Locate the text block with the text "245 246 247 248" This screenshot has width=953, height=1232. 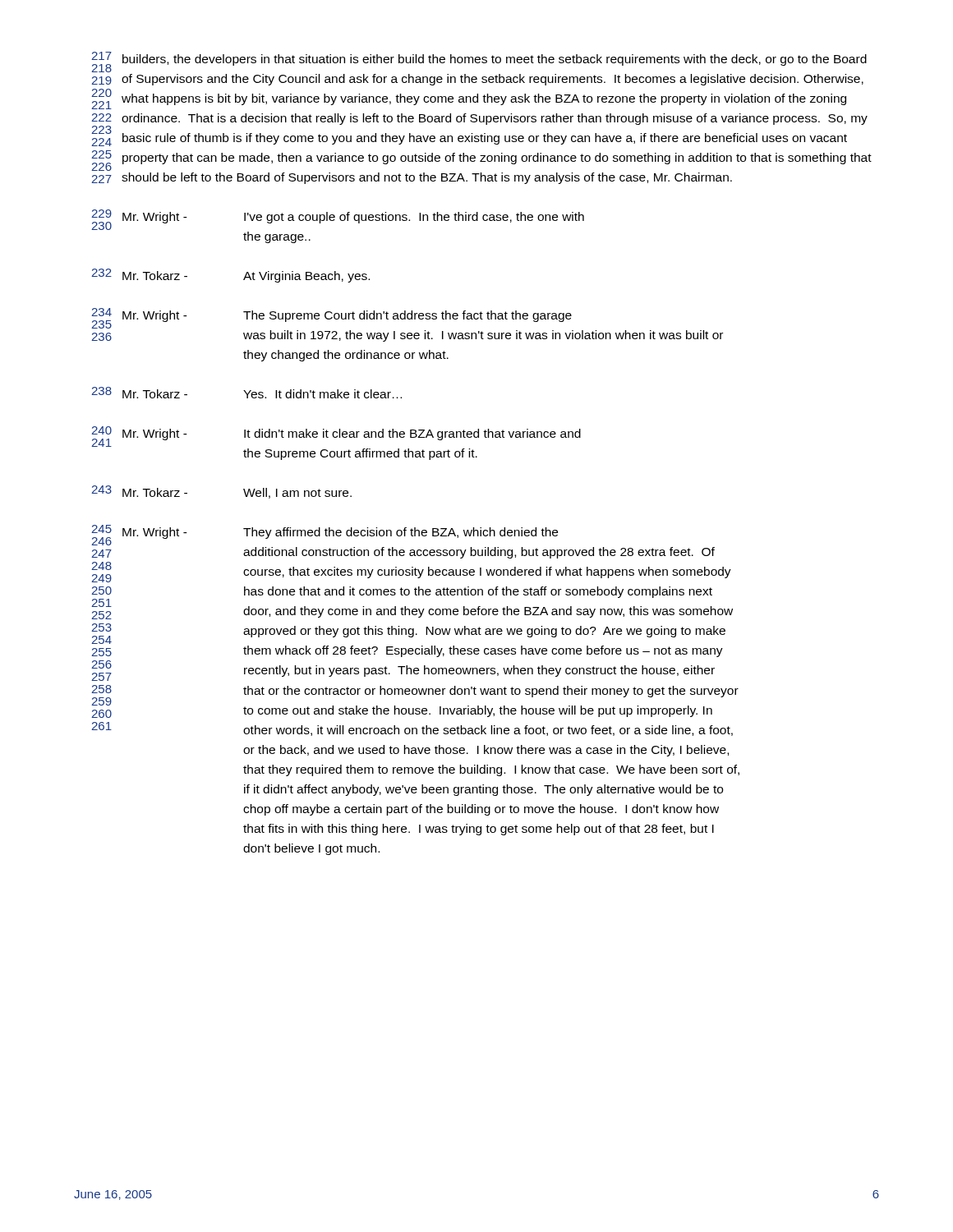click(476, 690)
